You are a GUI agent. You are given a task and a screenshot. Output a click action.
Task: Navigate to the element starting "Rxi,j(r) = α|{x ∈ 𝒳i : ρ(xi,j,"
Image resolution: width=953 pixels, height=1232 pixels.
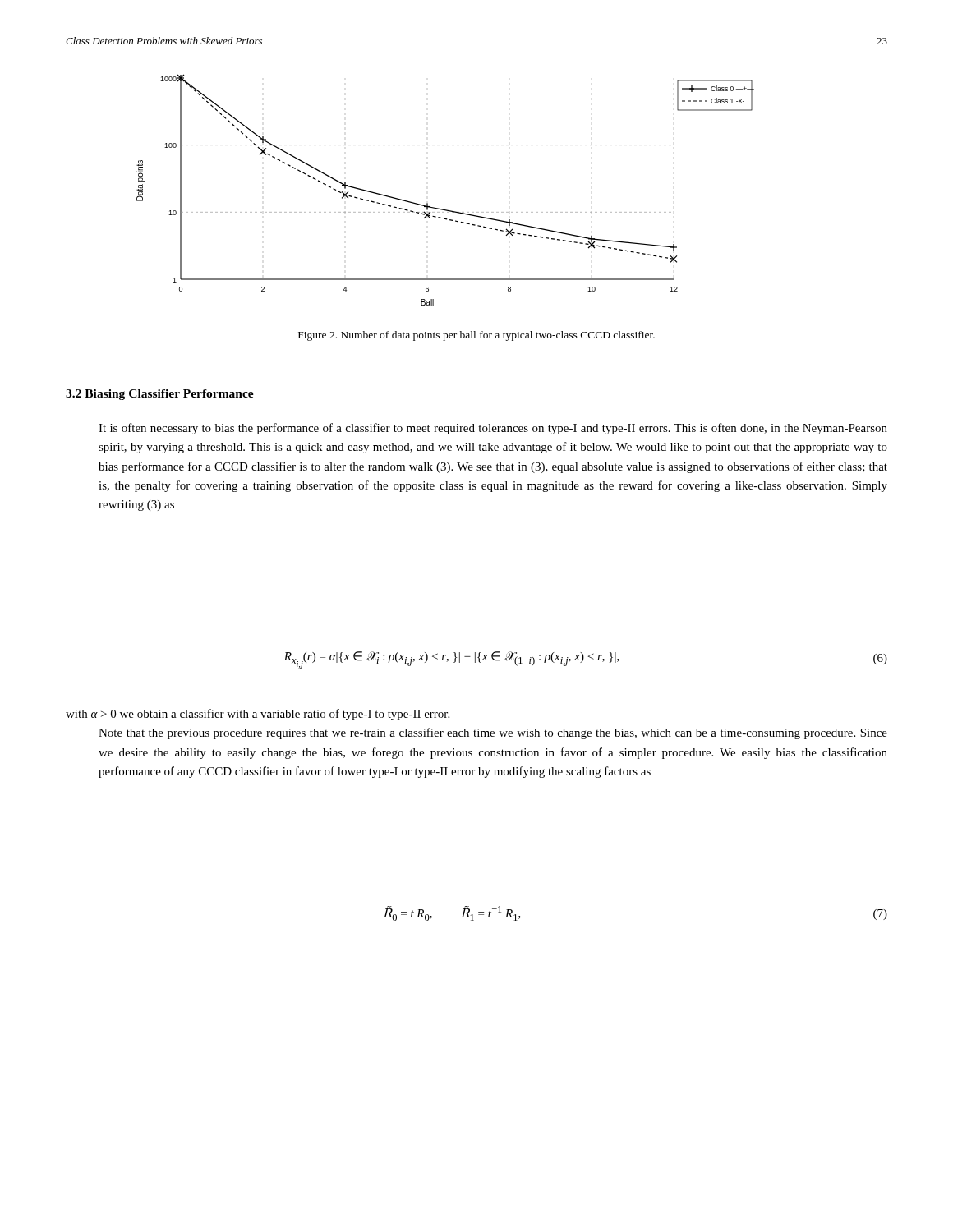(x=476, y=659)
